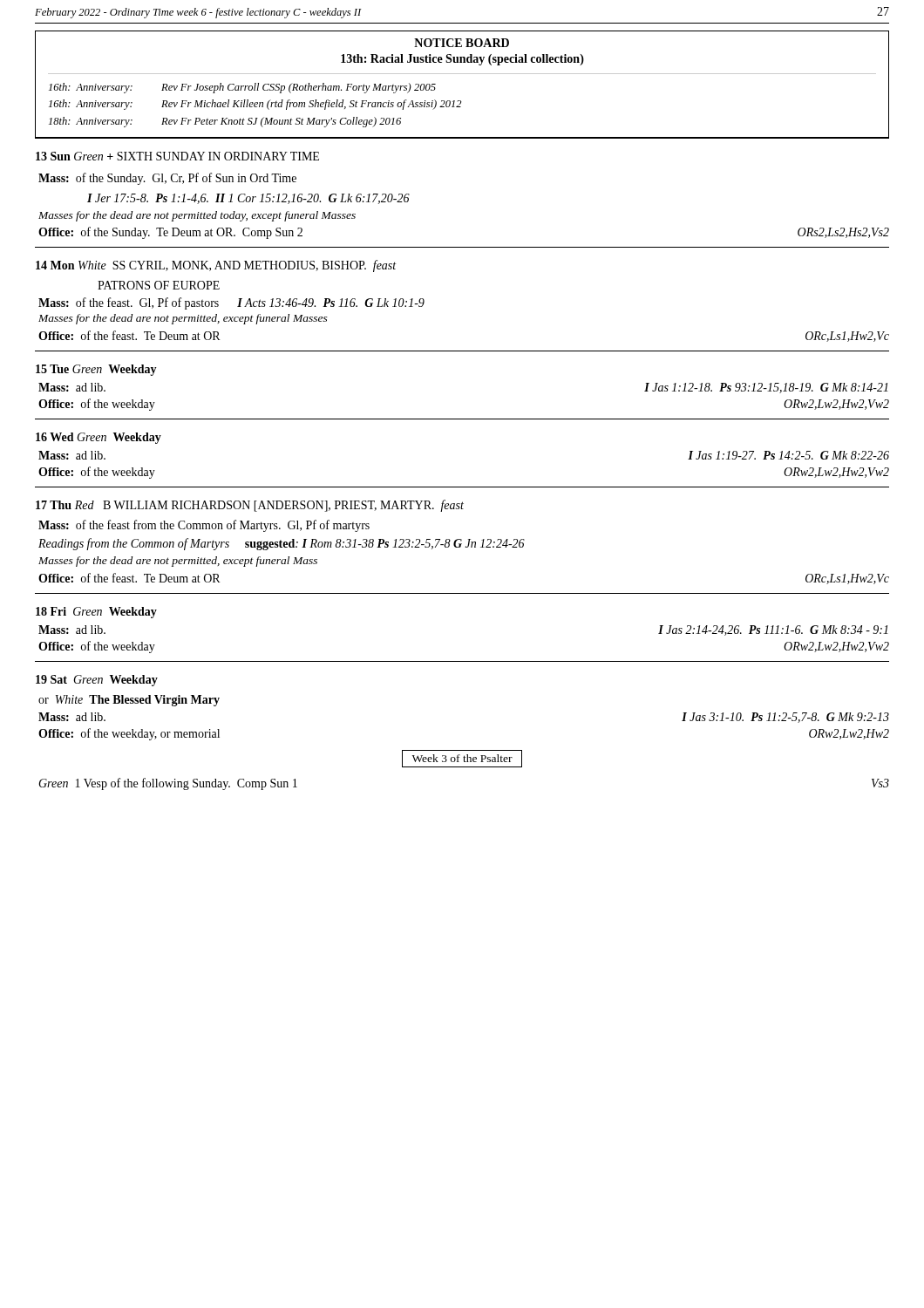This screenshot has height=1308, width=924.
Task: Where is the passage that starts "14 Mon White SS CYRIL, MONK, AND"?
Action: [216, 266]
